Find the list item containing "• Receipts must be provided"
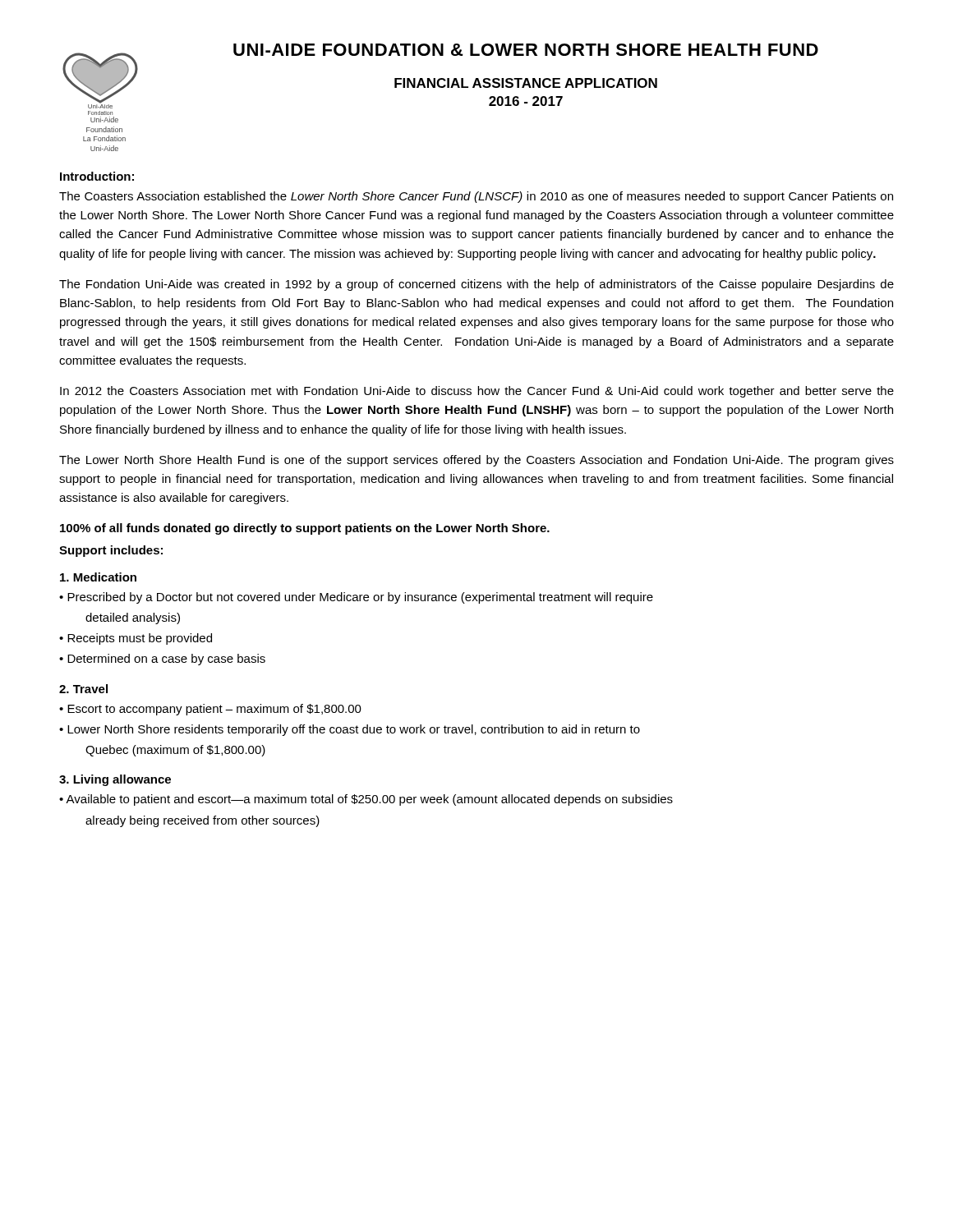 pyautogui.click(x=136, y=638)
